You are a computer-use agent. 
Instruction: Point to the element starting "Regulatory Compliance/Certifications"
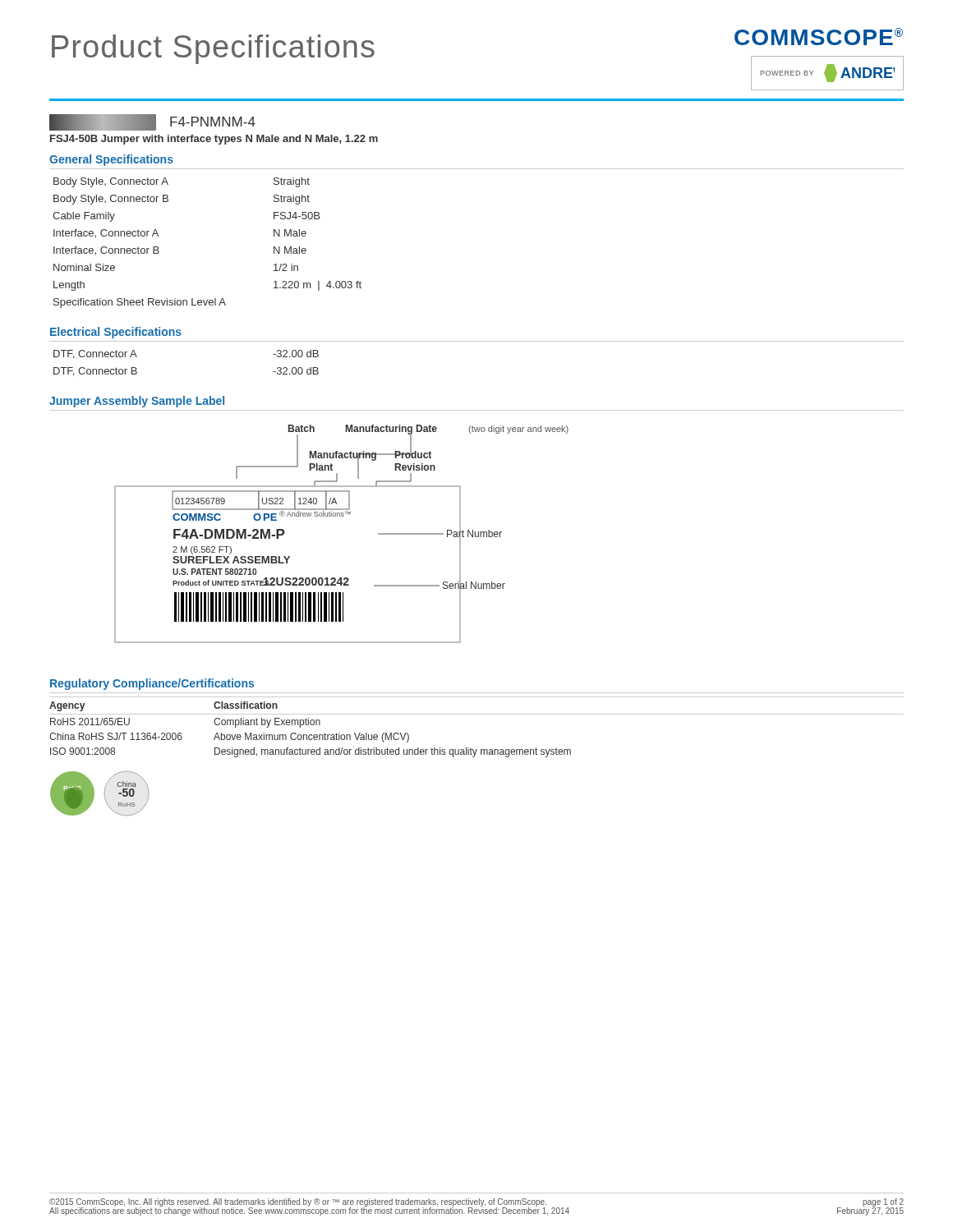point(152,683)
